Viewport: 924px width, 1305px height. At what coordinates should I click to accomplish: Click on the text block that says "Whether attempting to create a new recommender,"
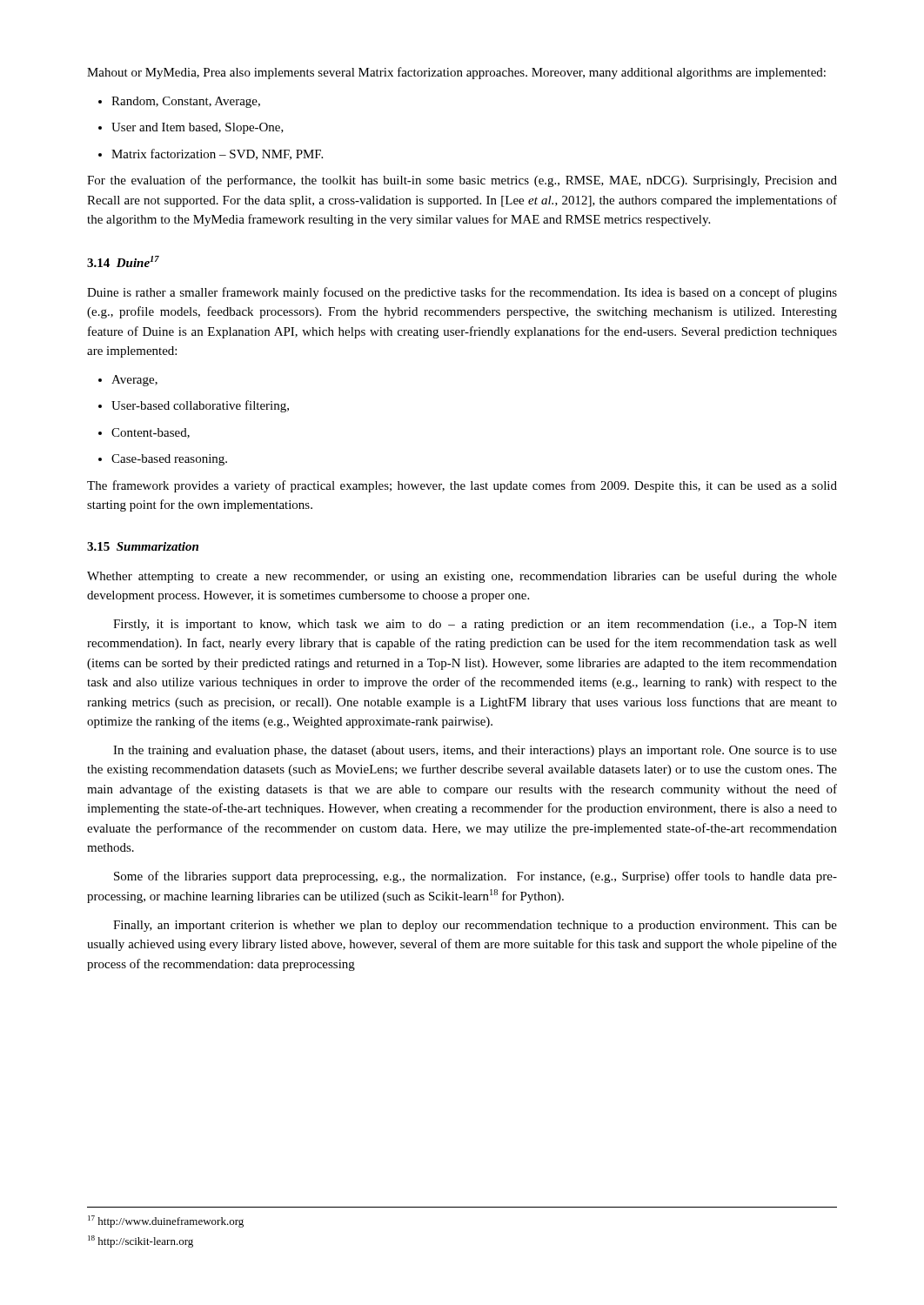[x=462, y=586]
